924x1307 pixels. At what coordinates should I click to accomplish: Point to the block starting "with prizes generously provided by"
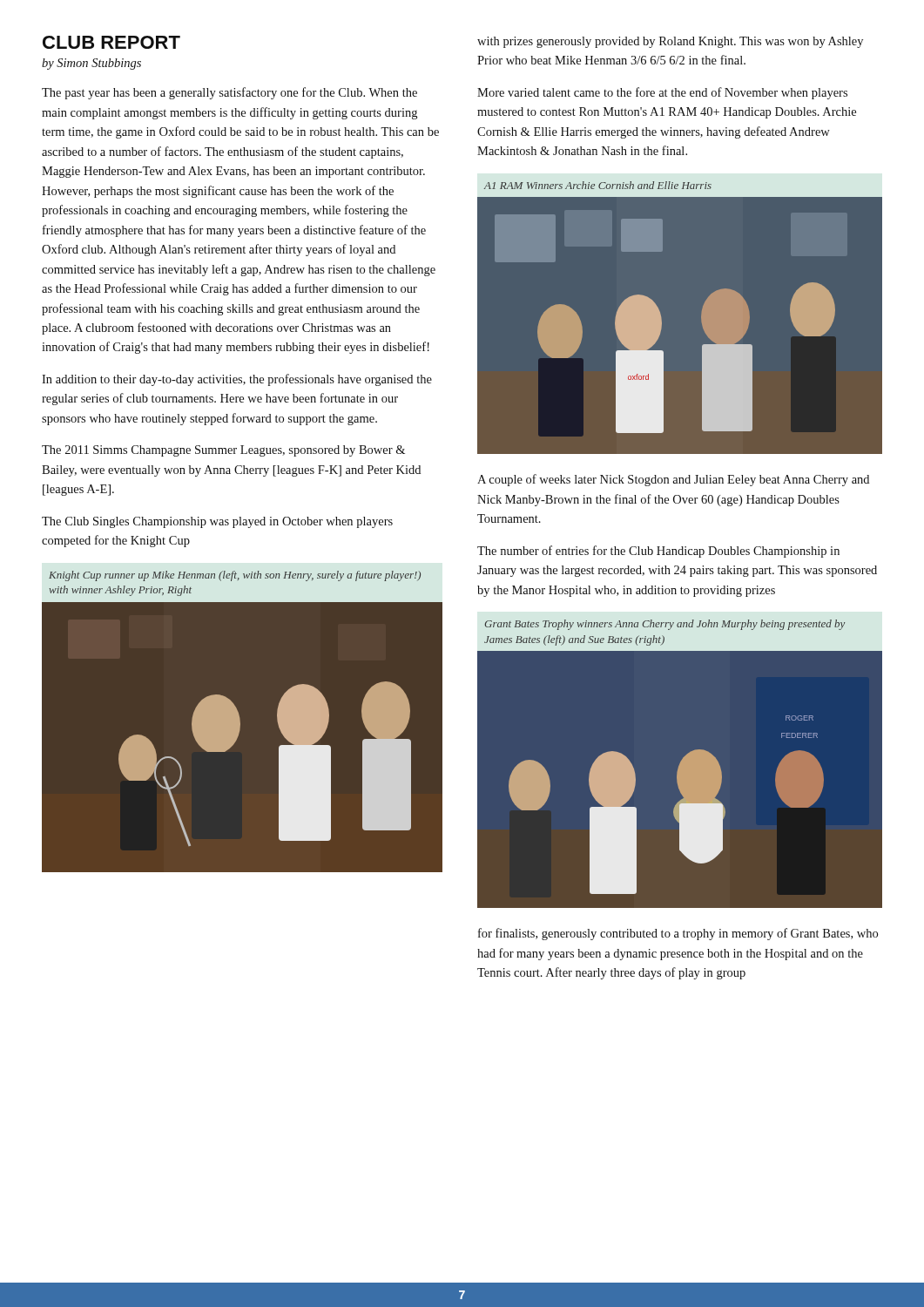click(670, 51)
